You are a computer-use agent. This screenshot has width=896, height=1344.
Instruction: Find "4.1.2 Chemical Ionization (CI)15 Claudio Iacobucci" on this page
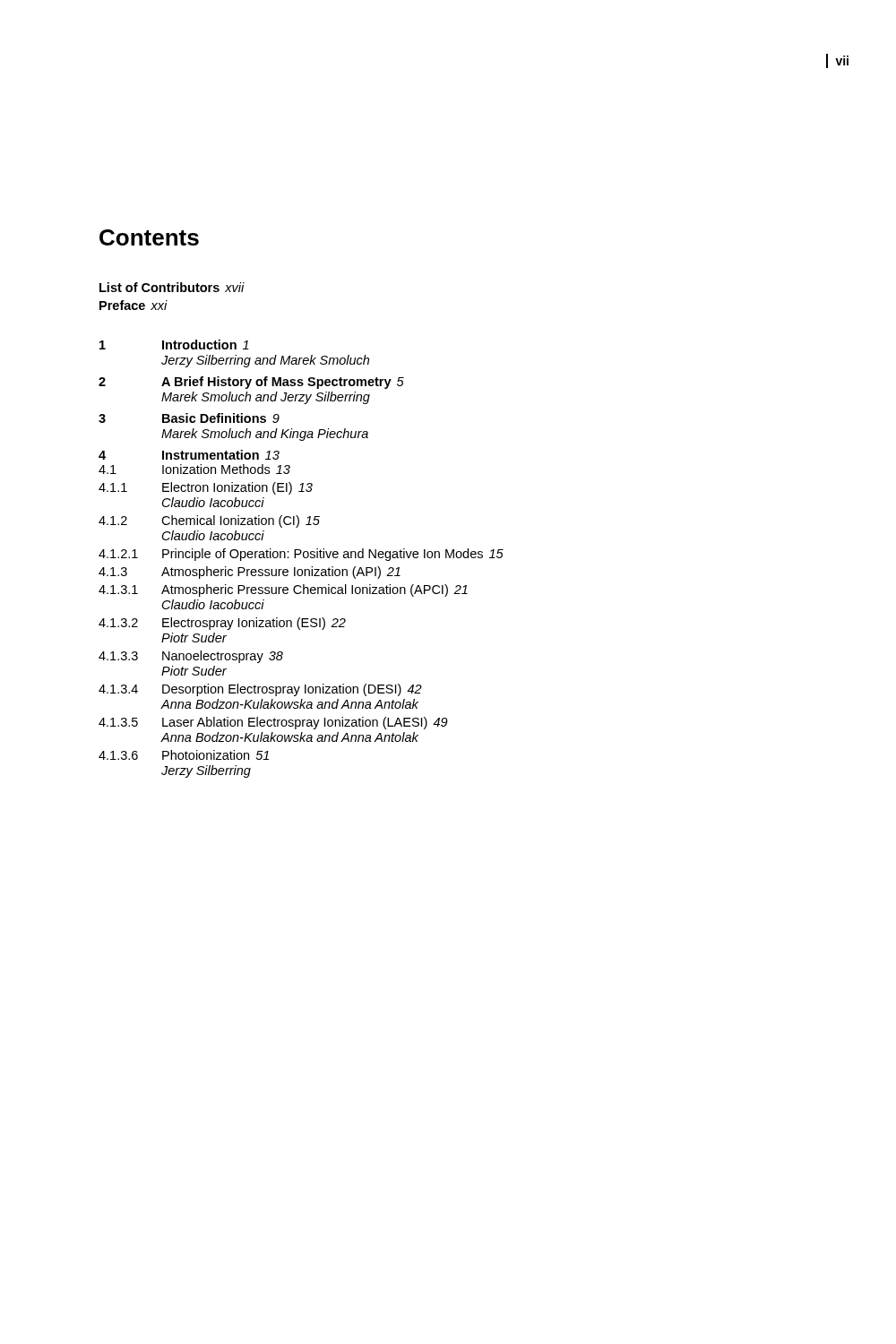coord(209,530)
